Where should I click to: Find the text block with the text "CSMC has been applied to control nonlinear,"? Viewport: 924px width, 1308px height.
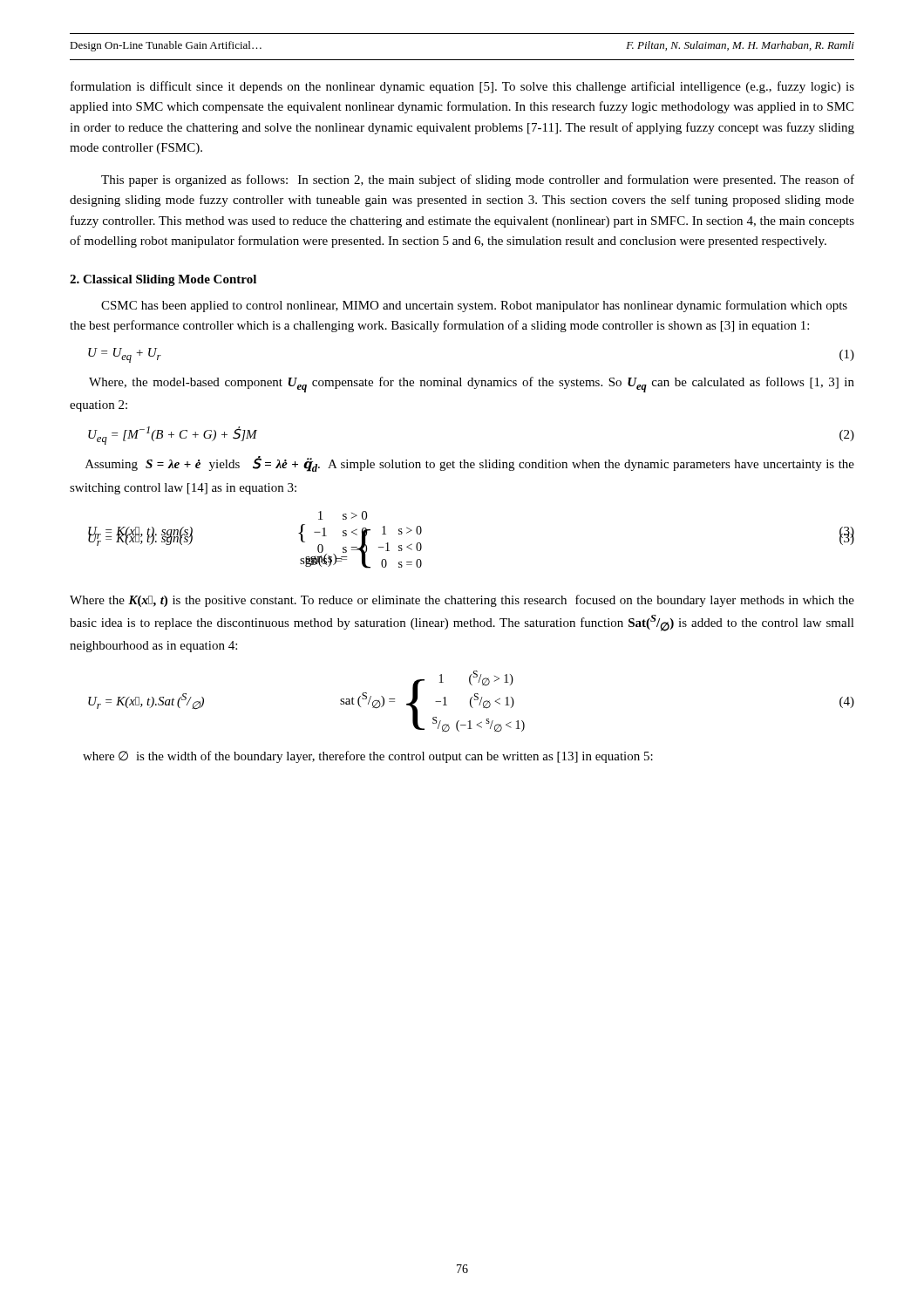[x=462, y=316]
